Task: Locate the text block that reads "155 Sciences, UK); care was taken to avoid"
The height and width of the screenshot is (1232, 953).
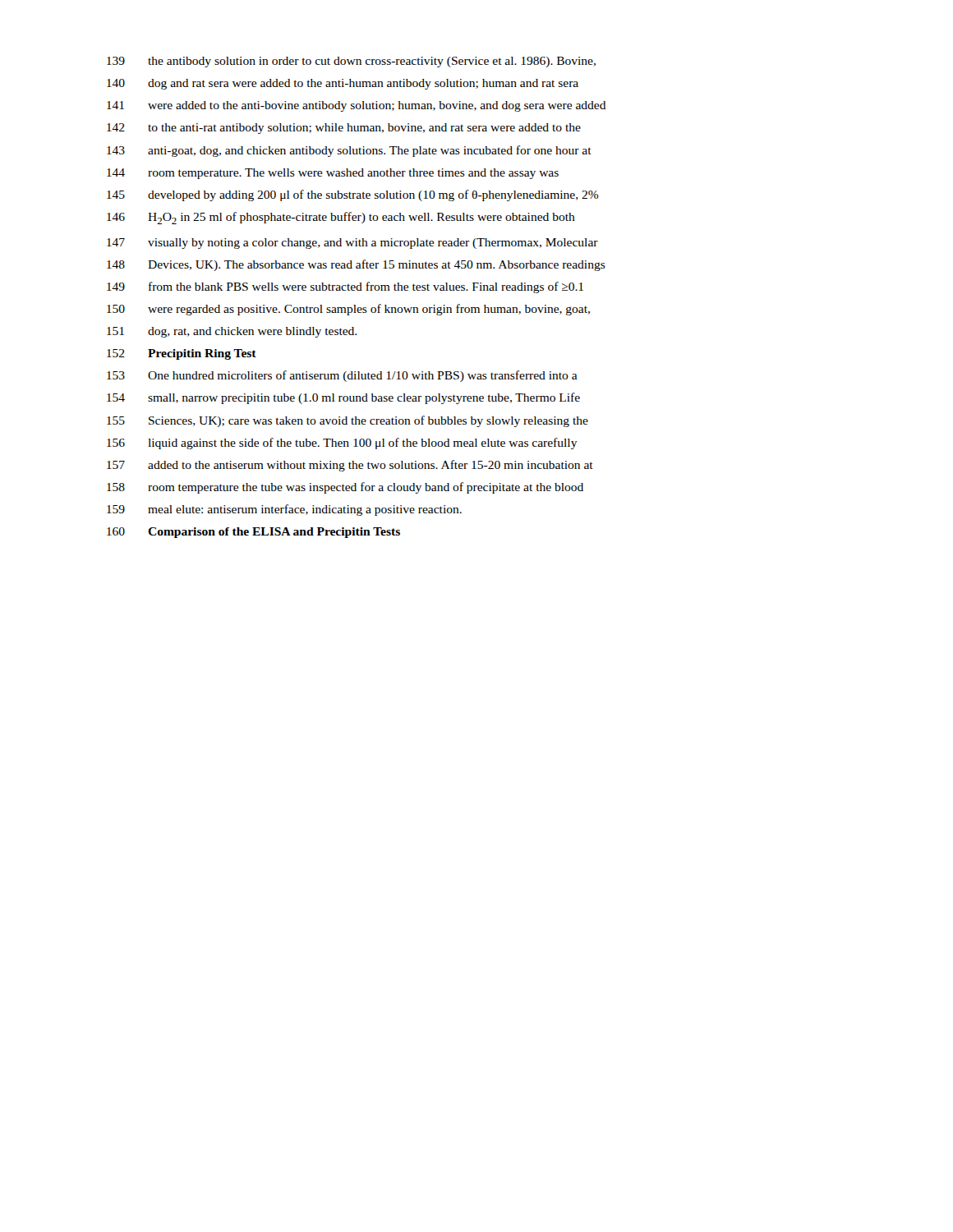Action: pos(476,420)
